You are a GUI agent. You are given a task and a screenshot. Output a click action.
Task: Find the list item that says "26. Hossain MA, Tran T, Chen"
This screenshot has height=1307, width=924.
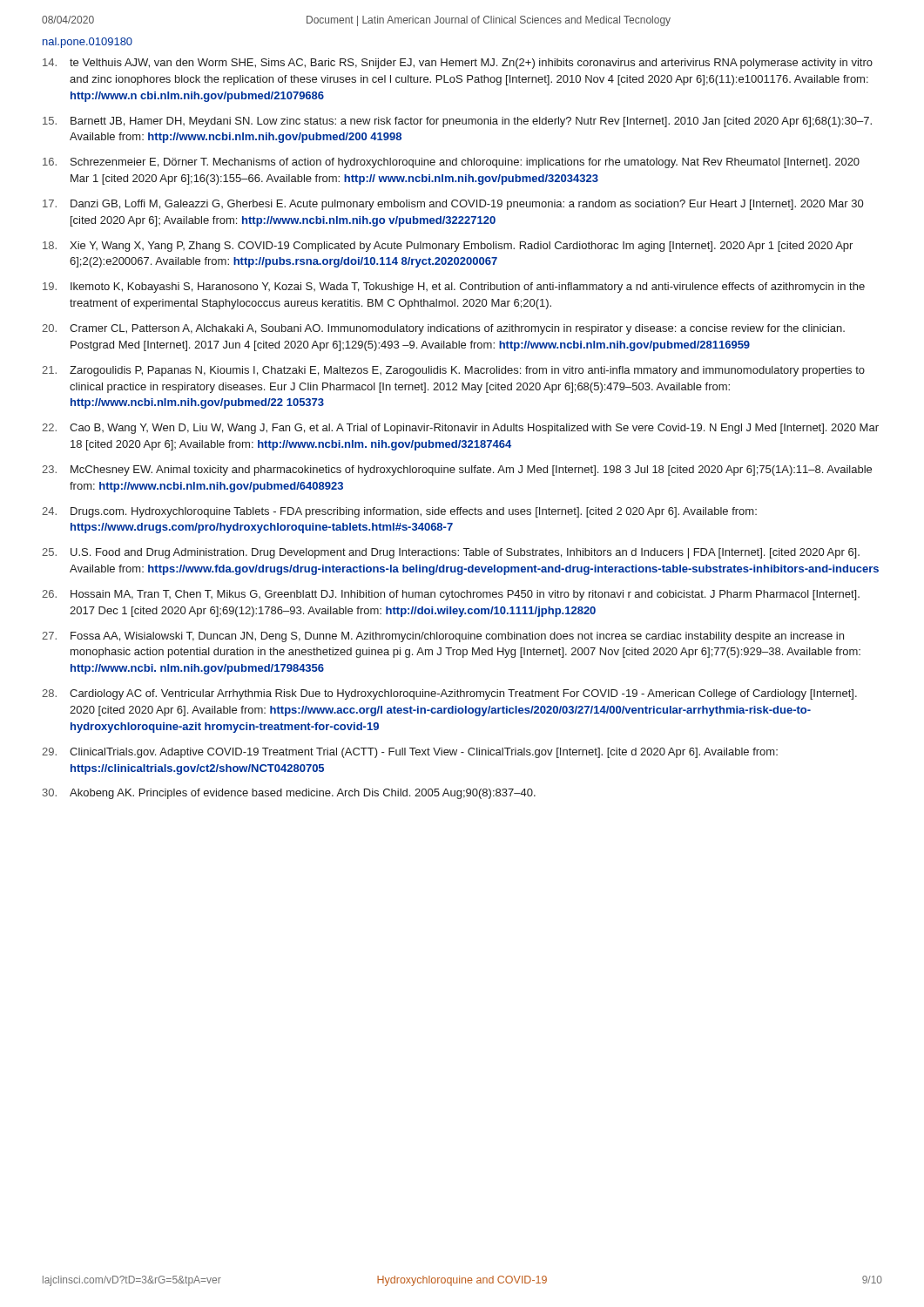[462, 603]
